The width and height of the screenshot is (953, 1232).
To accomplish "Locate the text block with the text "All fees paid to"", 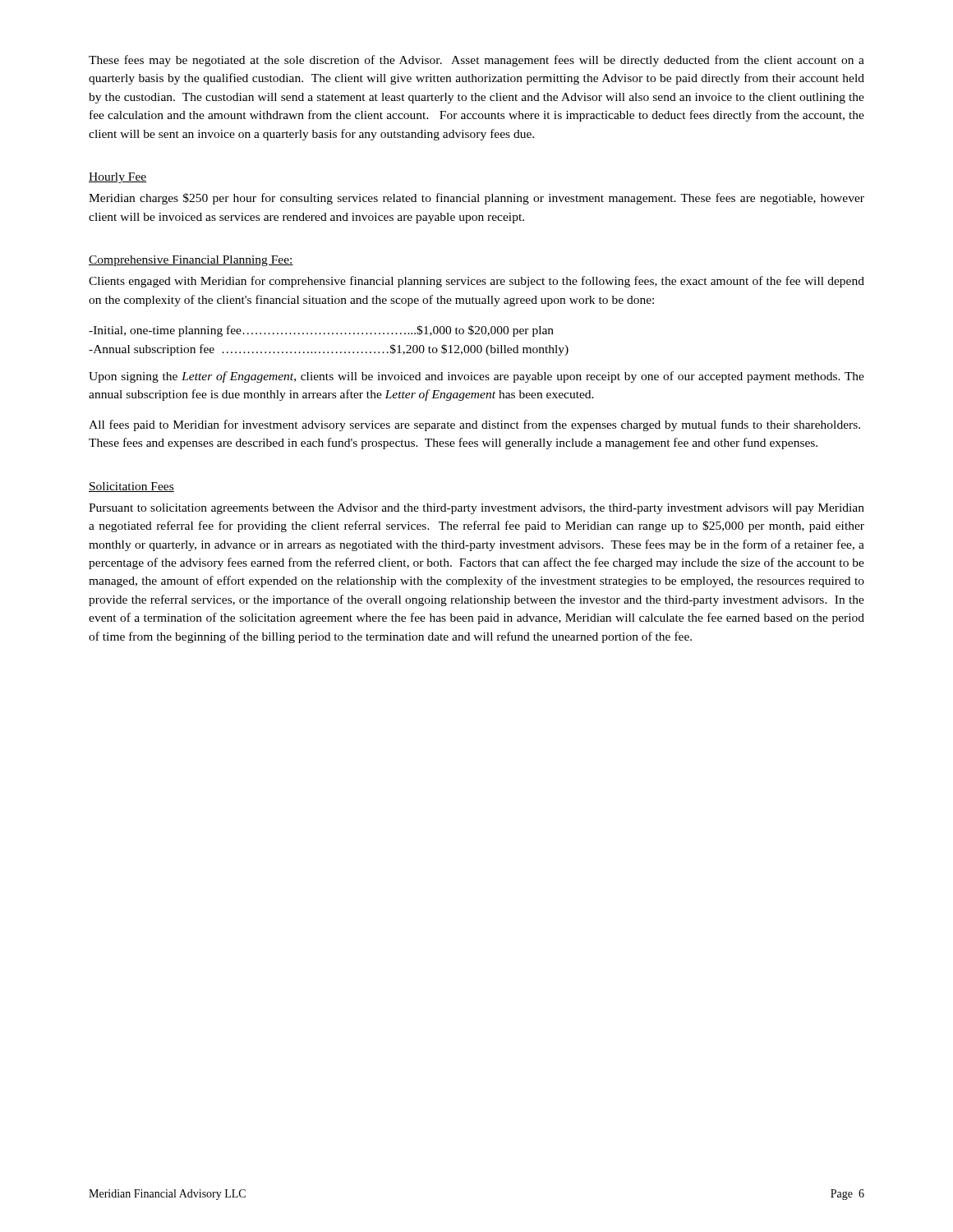I will 476,433.
